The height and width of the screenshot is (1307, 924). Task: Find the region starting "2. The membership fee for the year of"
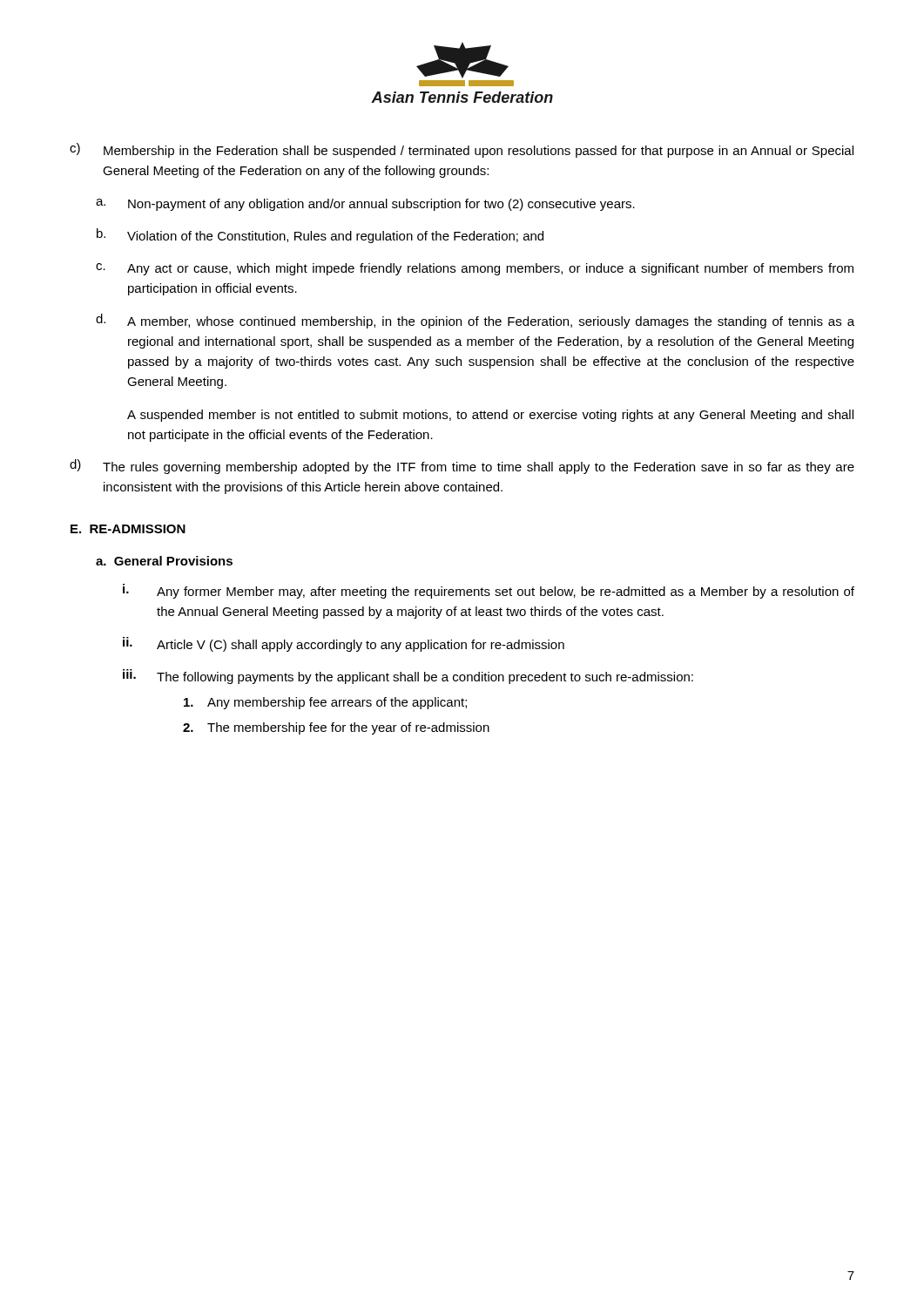(336, 728)
